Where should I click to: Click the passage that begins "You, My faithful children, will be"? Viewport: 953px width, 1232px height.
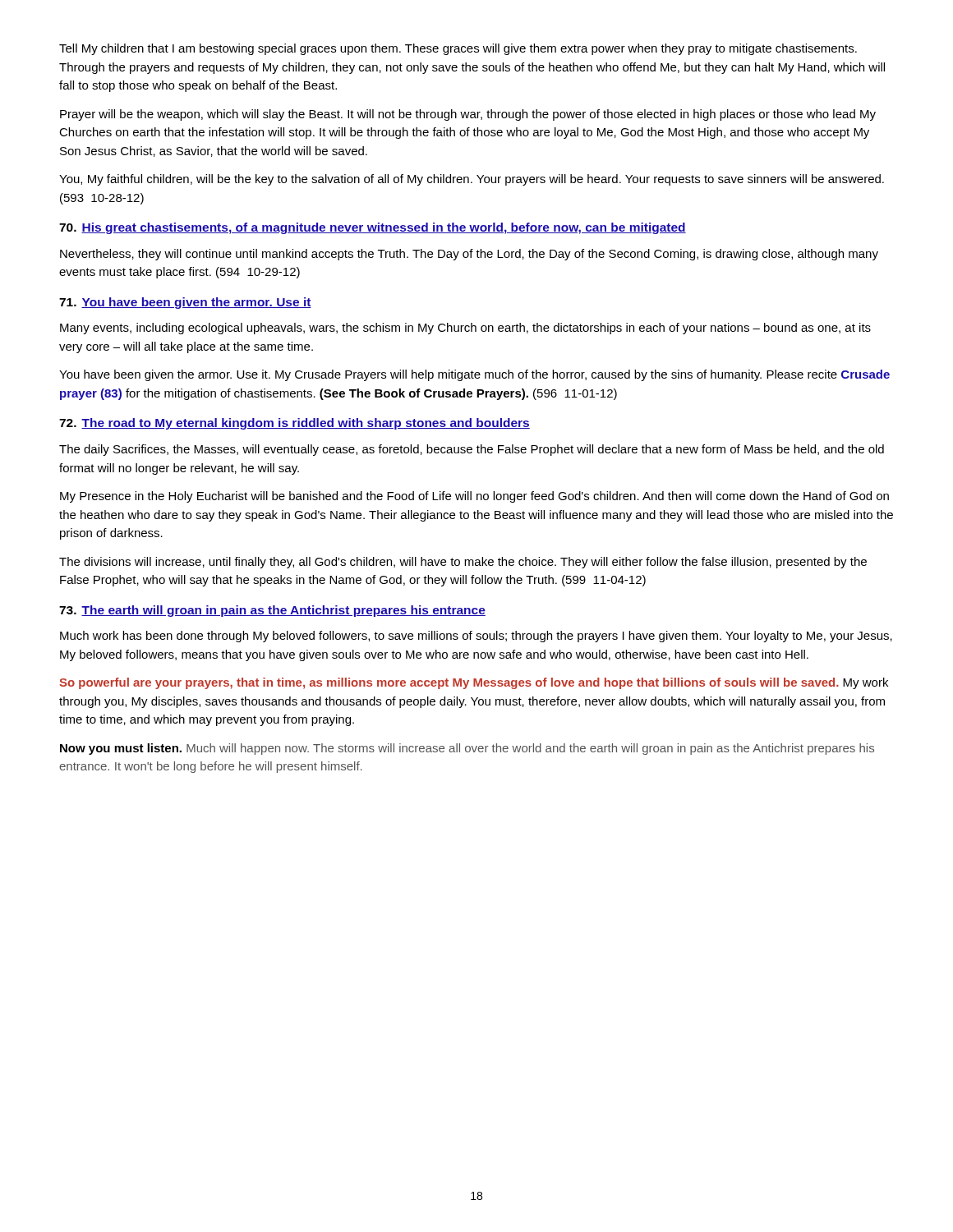coord(472,188)
